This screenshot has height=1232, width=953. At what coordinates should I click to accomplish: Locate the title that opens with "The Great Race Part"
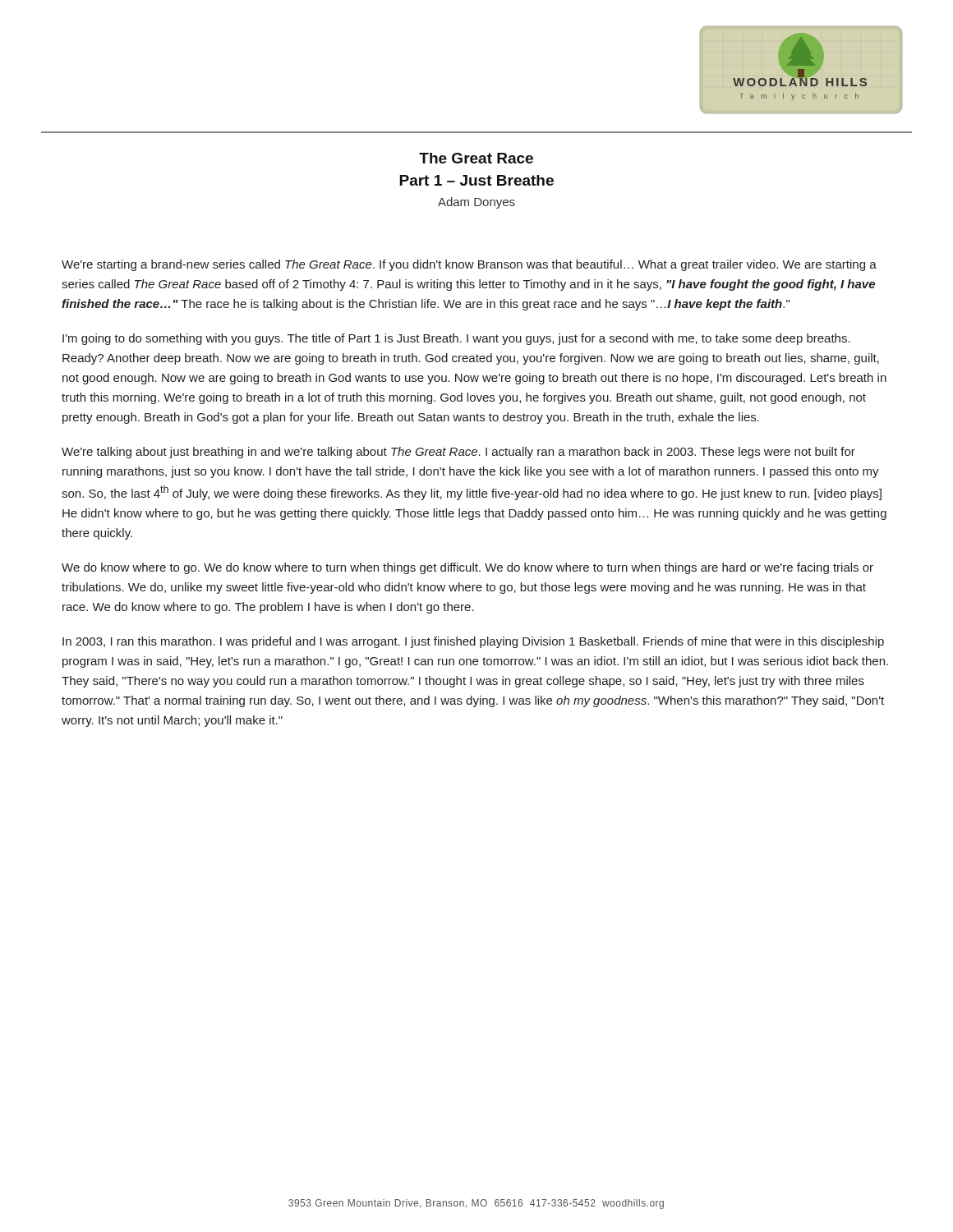coord(476,178)
